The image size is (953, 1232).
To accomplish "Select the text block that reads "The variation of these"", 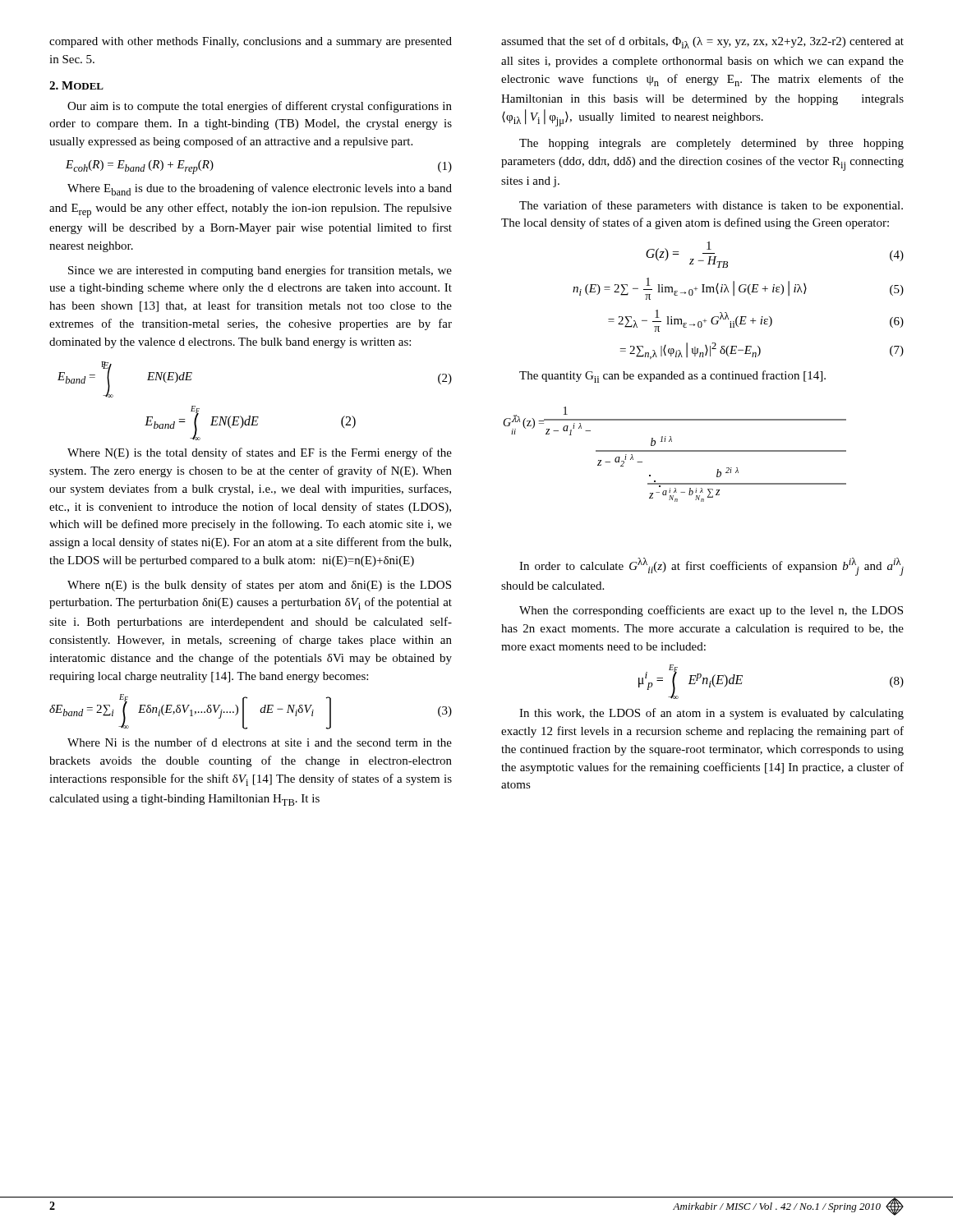I will (702, 215).
